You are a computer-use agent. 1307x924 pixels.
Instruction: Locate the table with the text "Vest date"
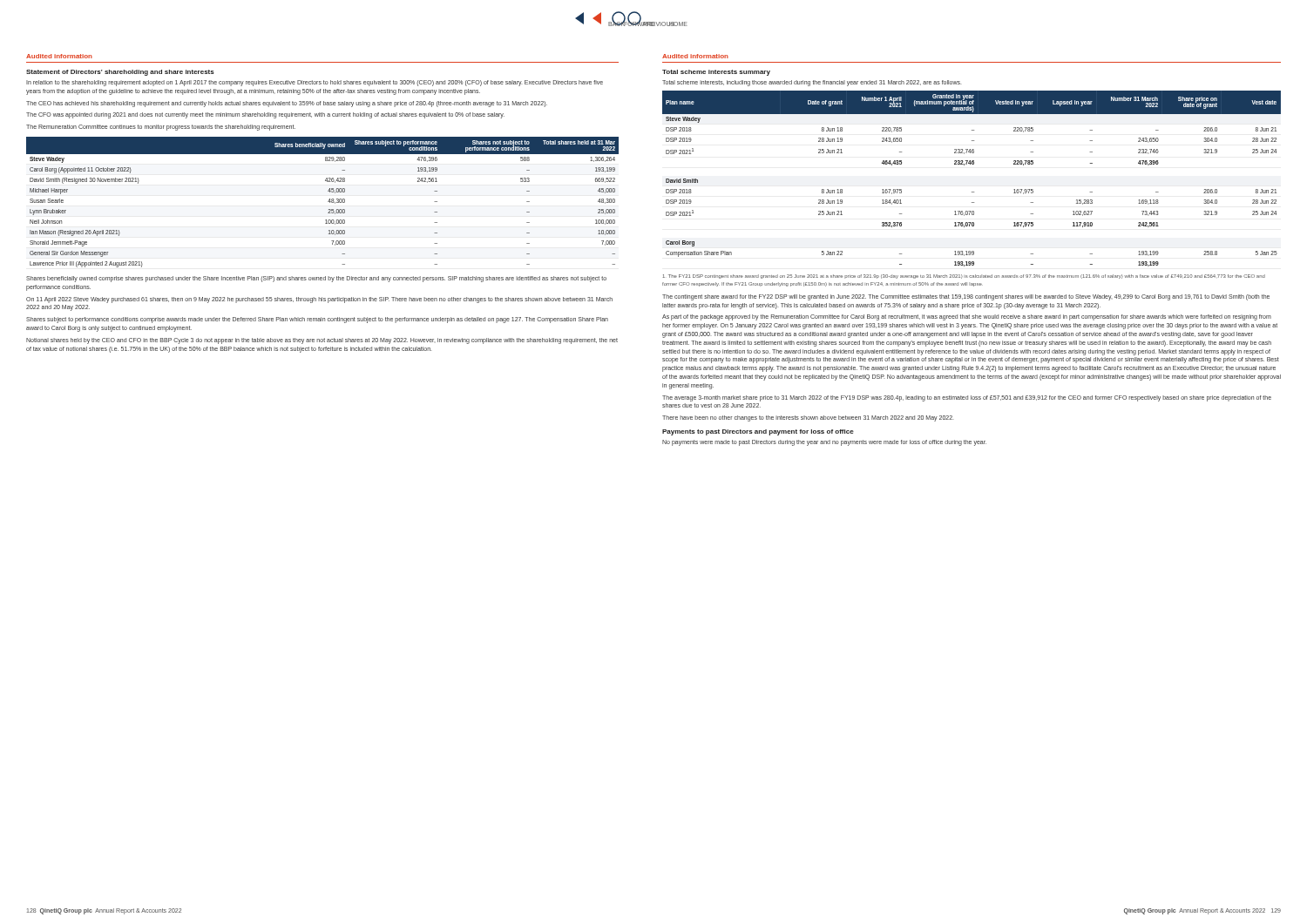[972, 180]
